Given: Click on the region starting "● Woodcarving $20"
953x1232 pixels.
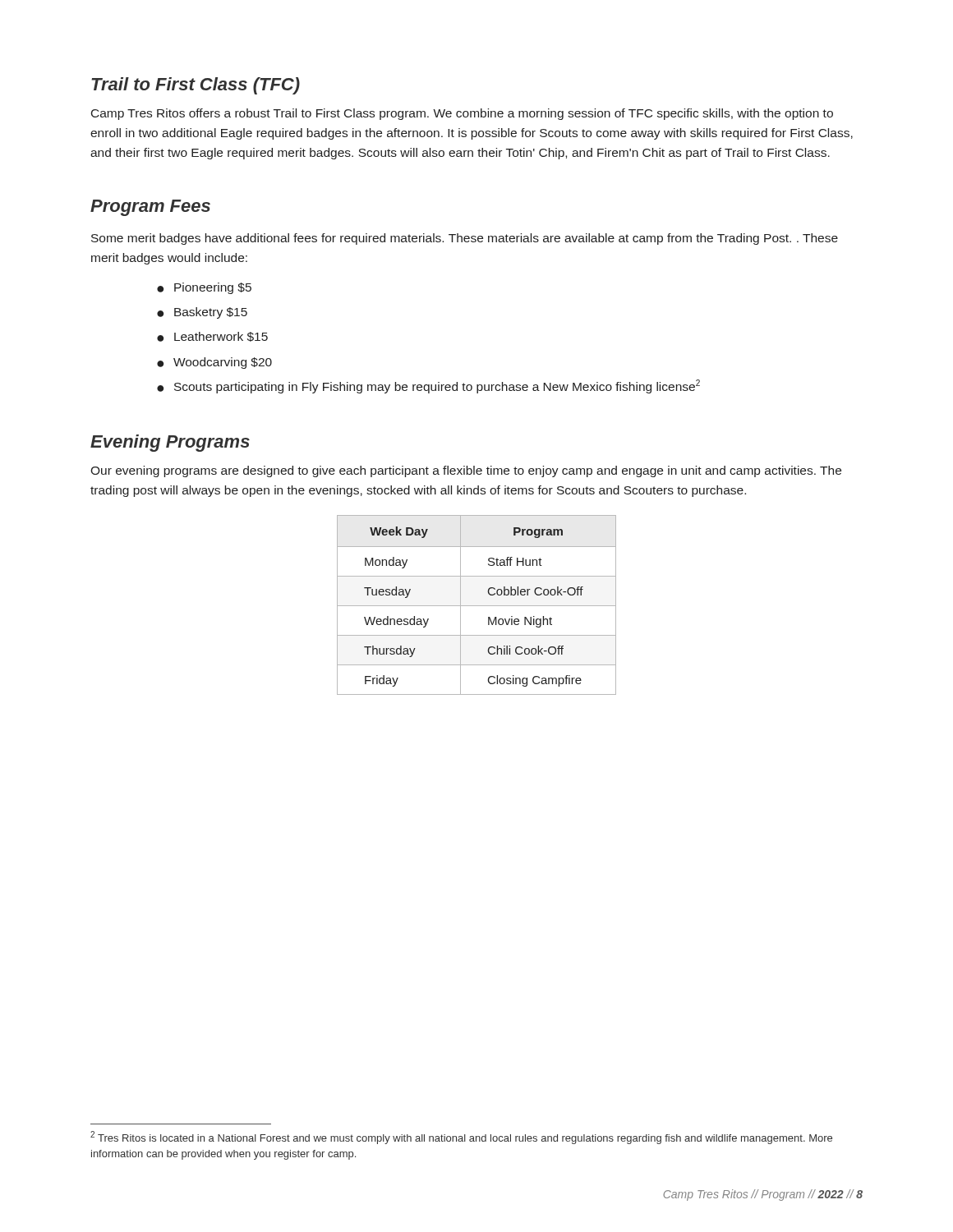Looking at the screenshot, I should pyautogui.click(x=214, y=363).
